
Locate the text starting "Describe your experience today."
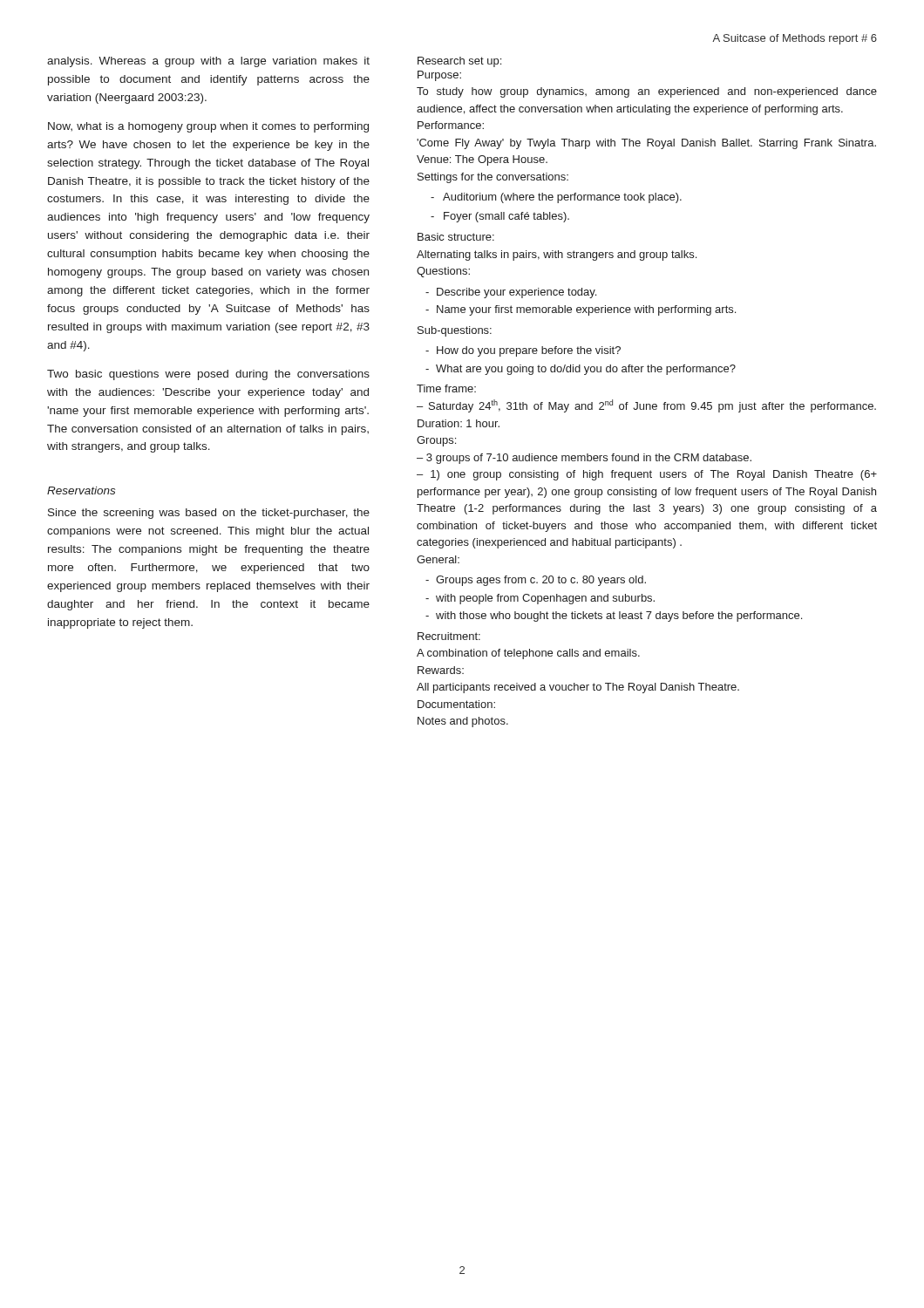point(517,292)
